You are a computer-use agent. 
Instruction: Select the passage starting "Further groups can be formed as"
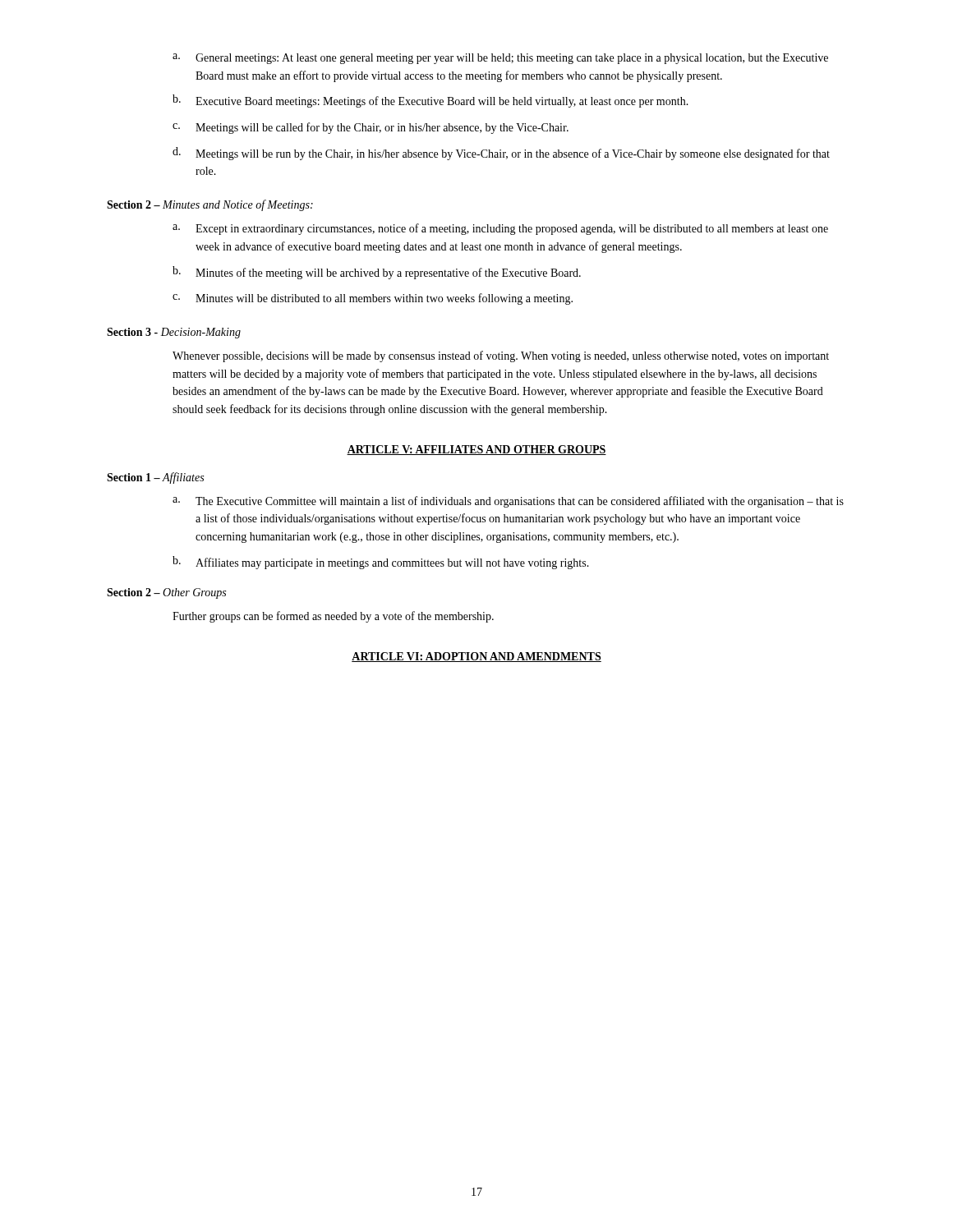(333, 617)
